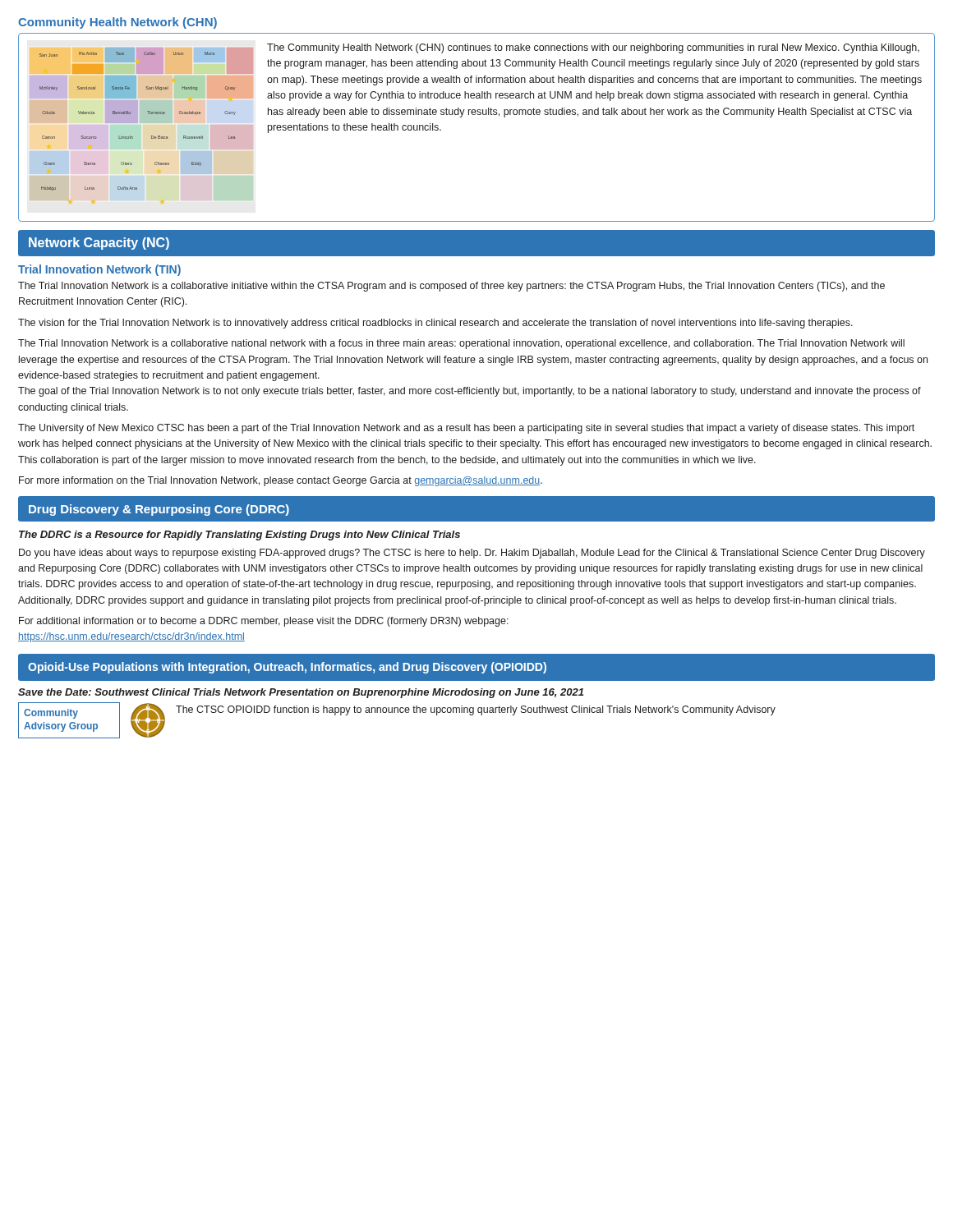
Task: Click on the block starting "The DDRC is a Resource for Rapidly"
Action: (x=239, y=534)
